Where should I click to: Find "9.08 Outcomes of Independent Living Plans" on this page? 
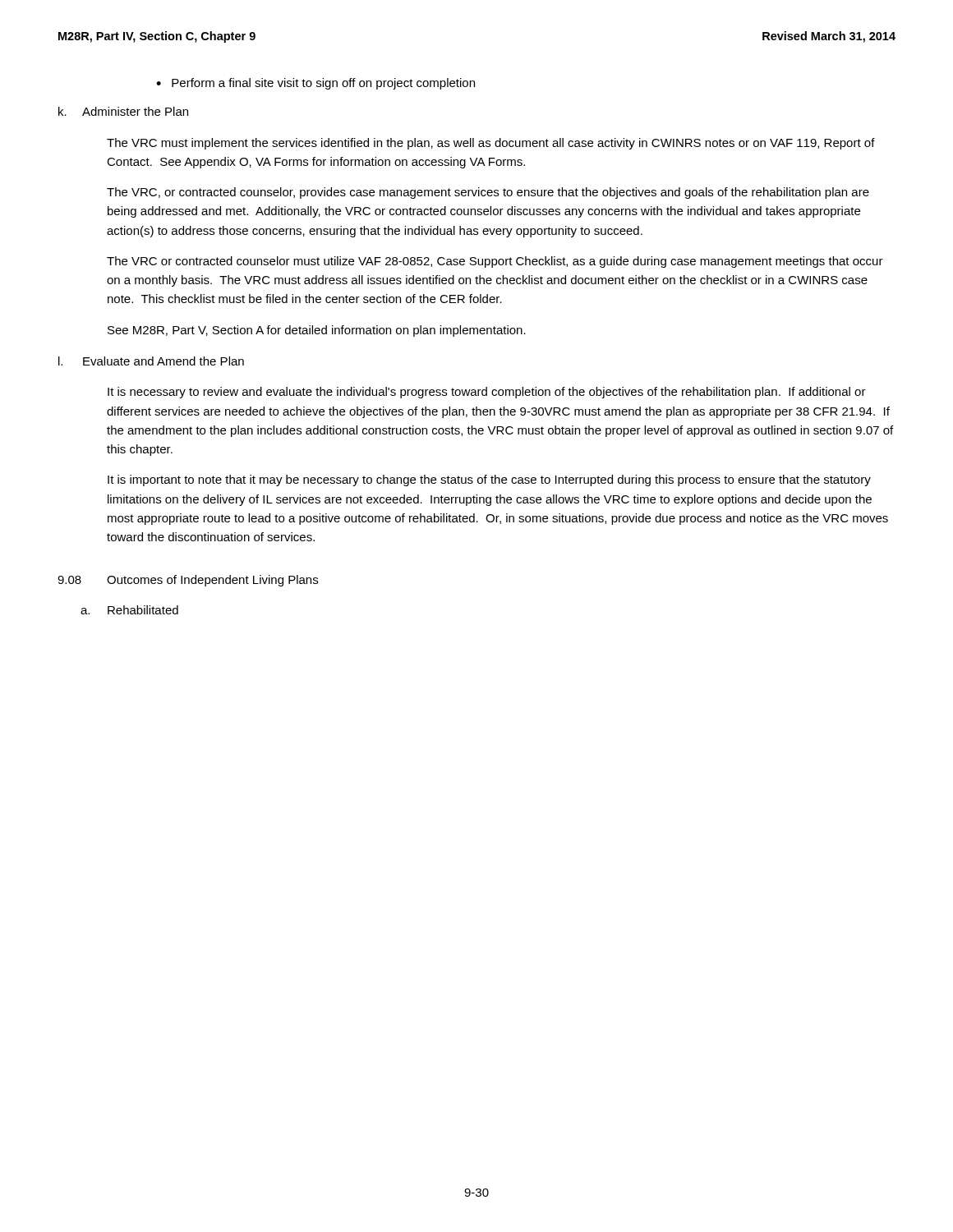point(188,580)
